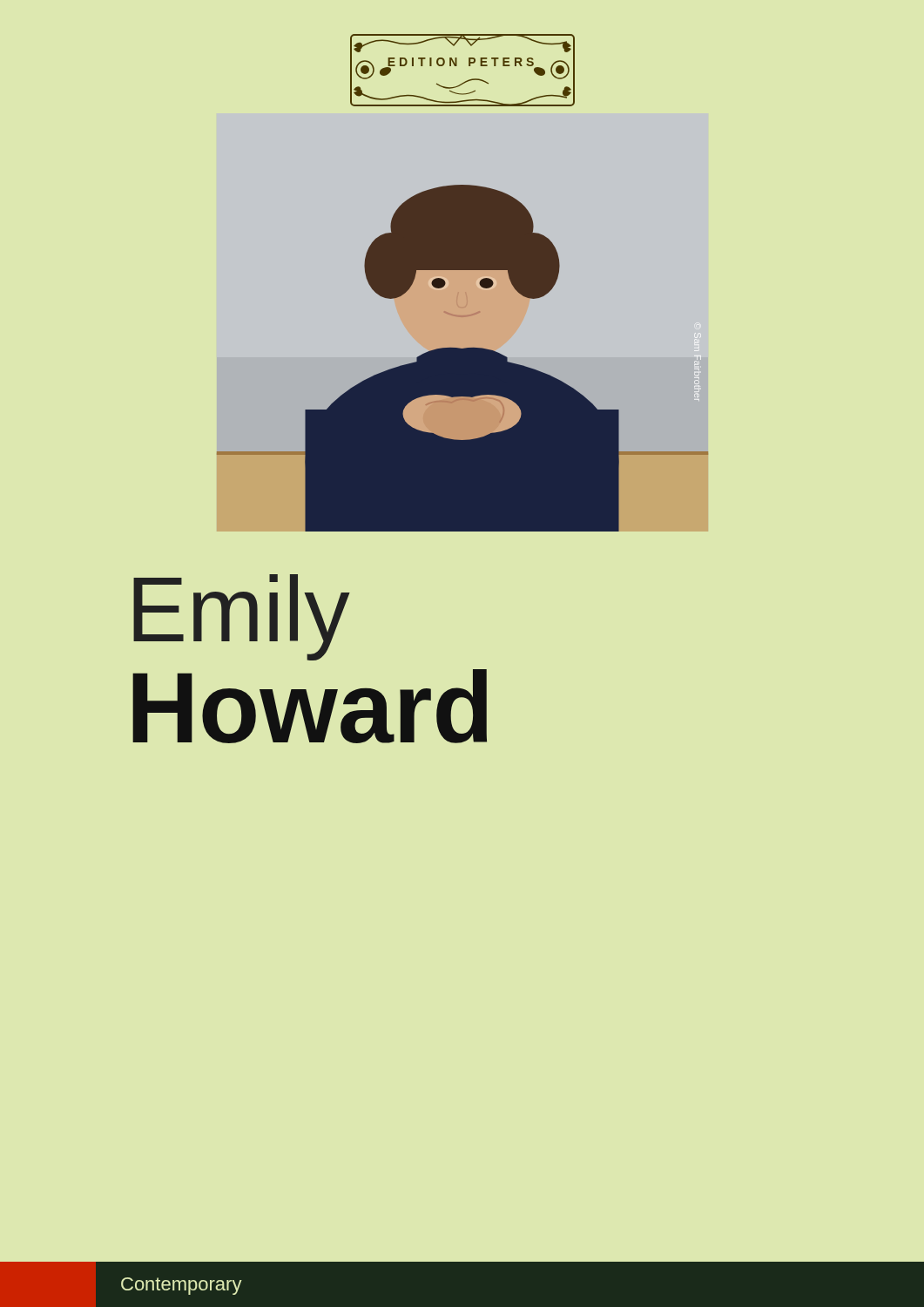Navigate to the region starting "Emily Howard"
Viewport: 924px width, 1307px height.
coord(431,660)
